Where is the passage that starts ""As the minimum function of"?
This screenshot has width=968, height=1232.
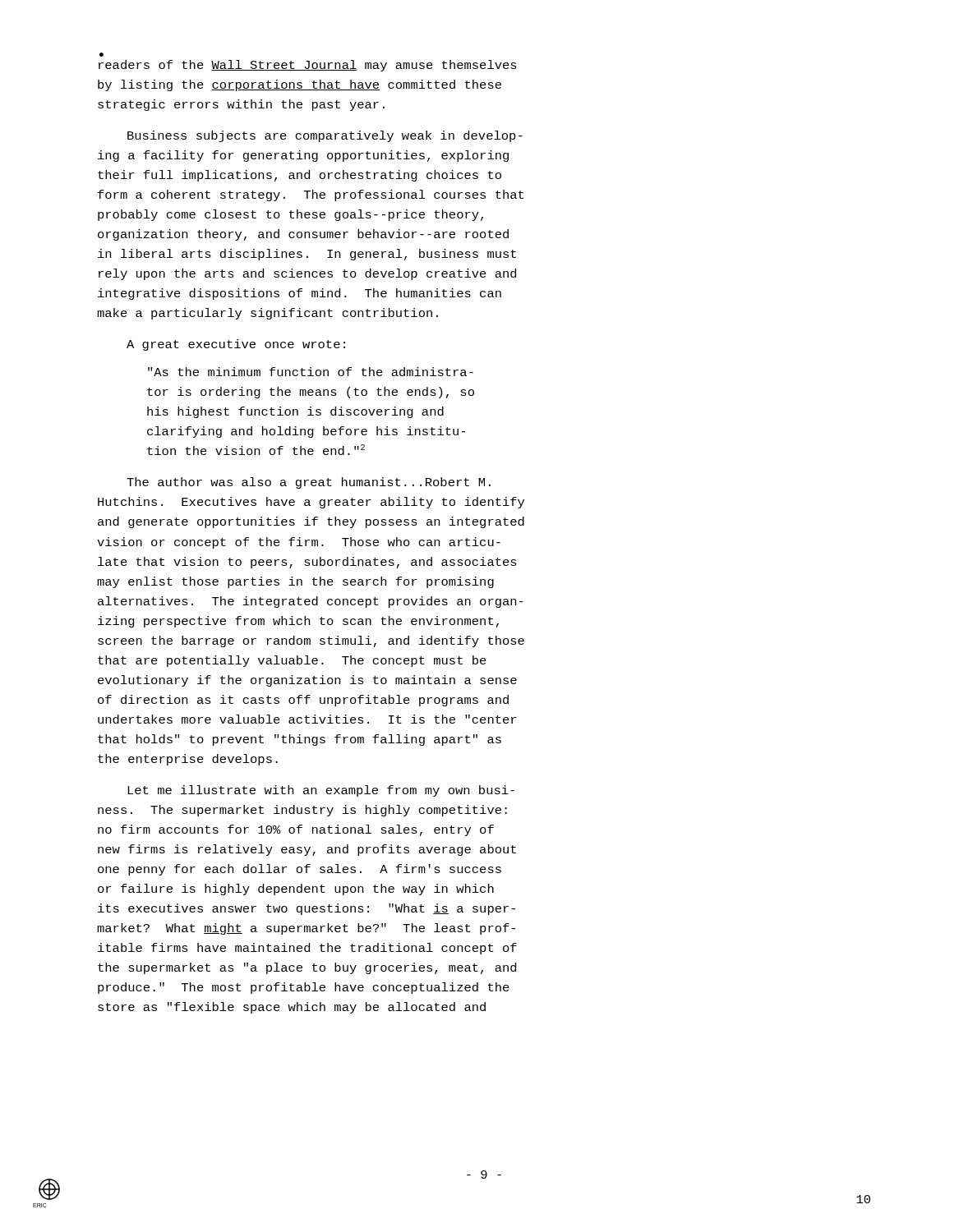[311, 413]
